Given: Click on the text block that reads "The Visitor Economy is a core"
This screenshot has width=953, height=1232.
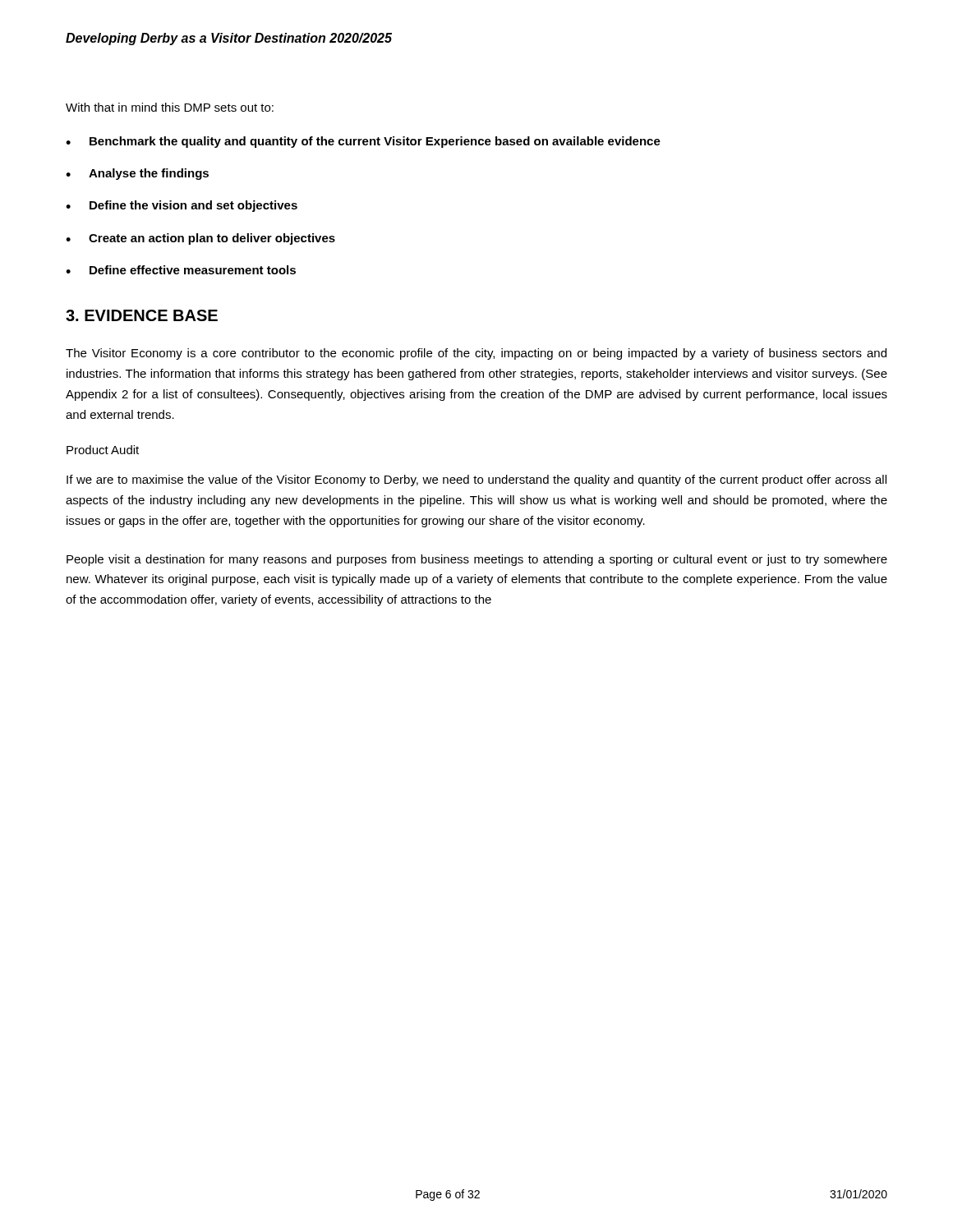Looking at the screenshot, I should 476,384.
